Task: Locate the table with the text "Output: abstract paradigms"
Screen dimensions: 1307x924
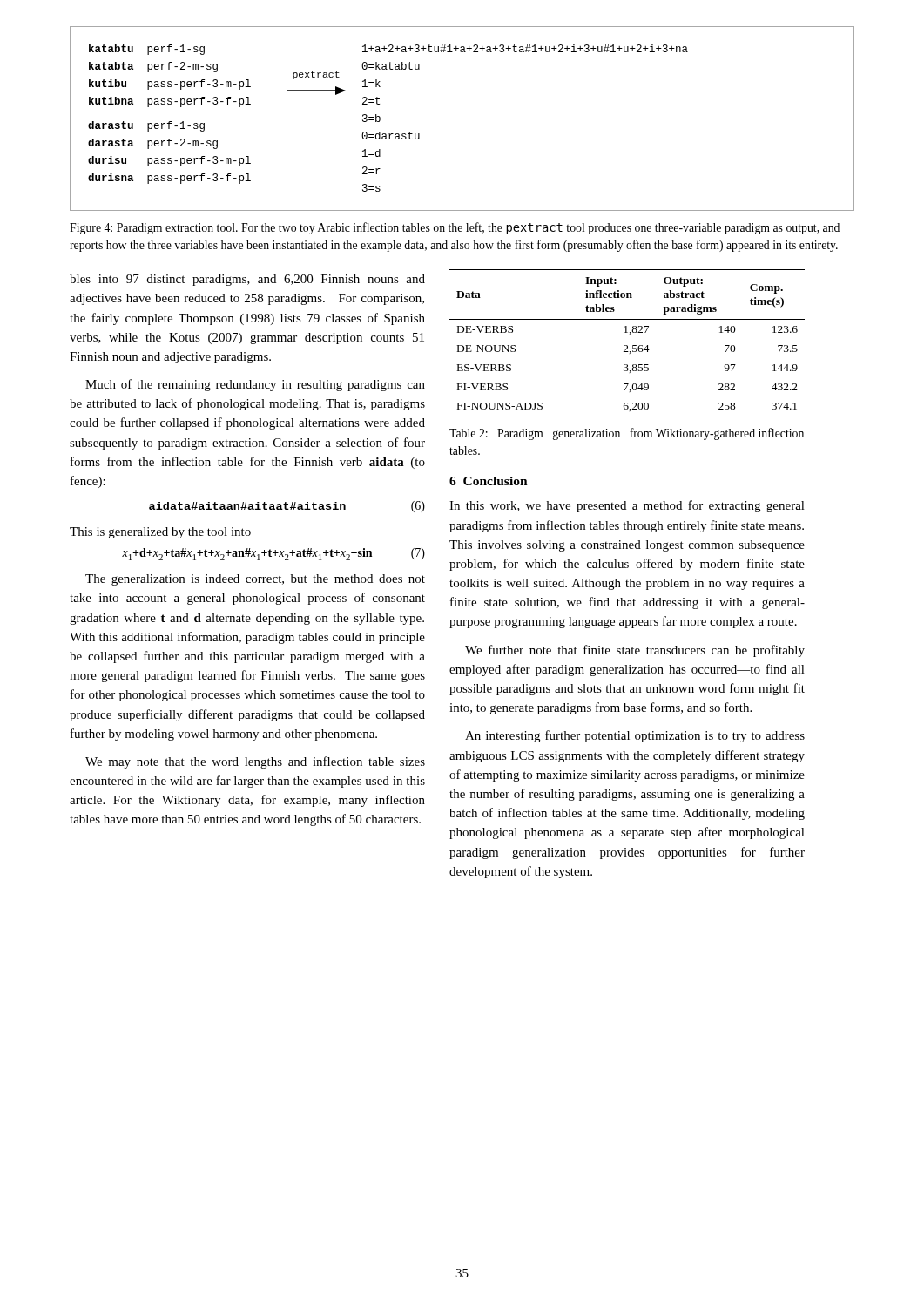Action: pyautogui.click(x=627, y=343)
